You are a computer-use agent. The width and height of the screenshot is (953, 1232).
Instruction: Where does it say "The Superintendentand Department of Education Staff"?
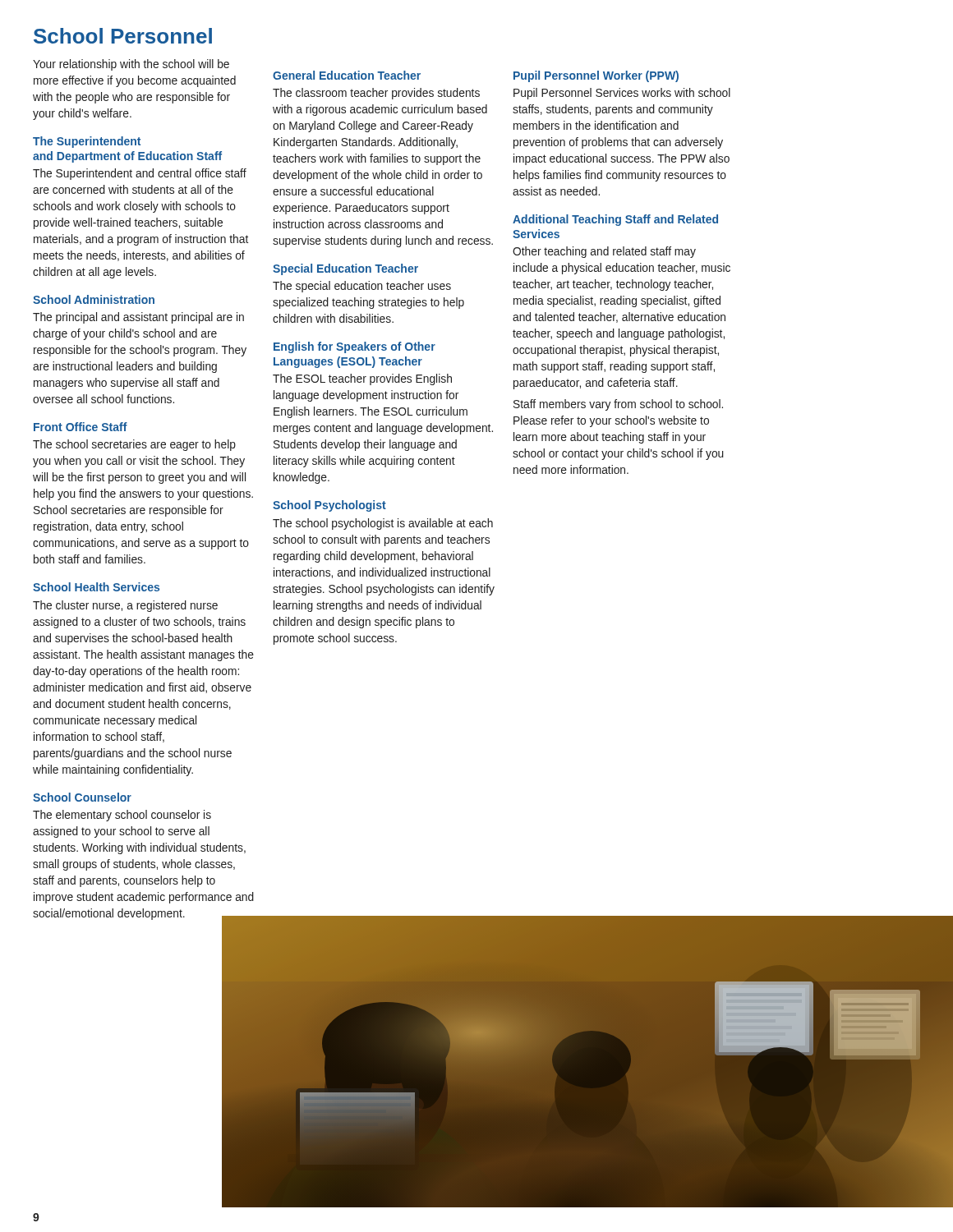tap(144, 148)
